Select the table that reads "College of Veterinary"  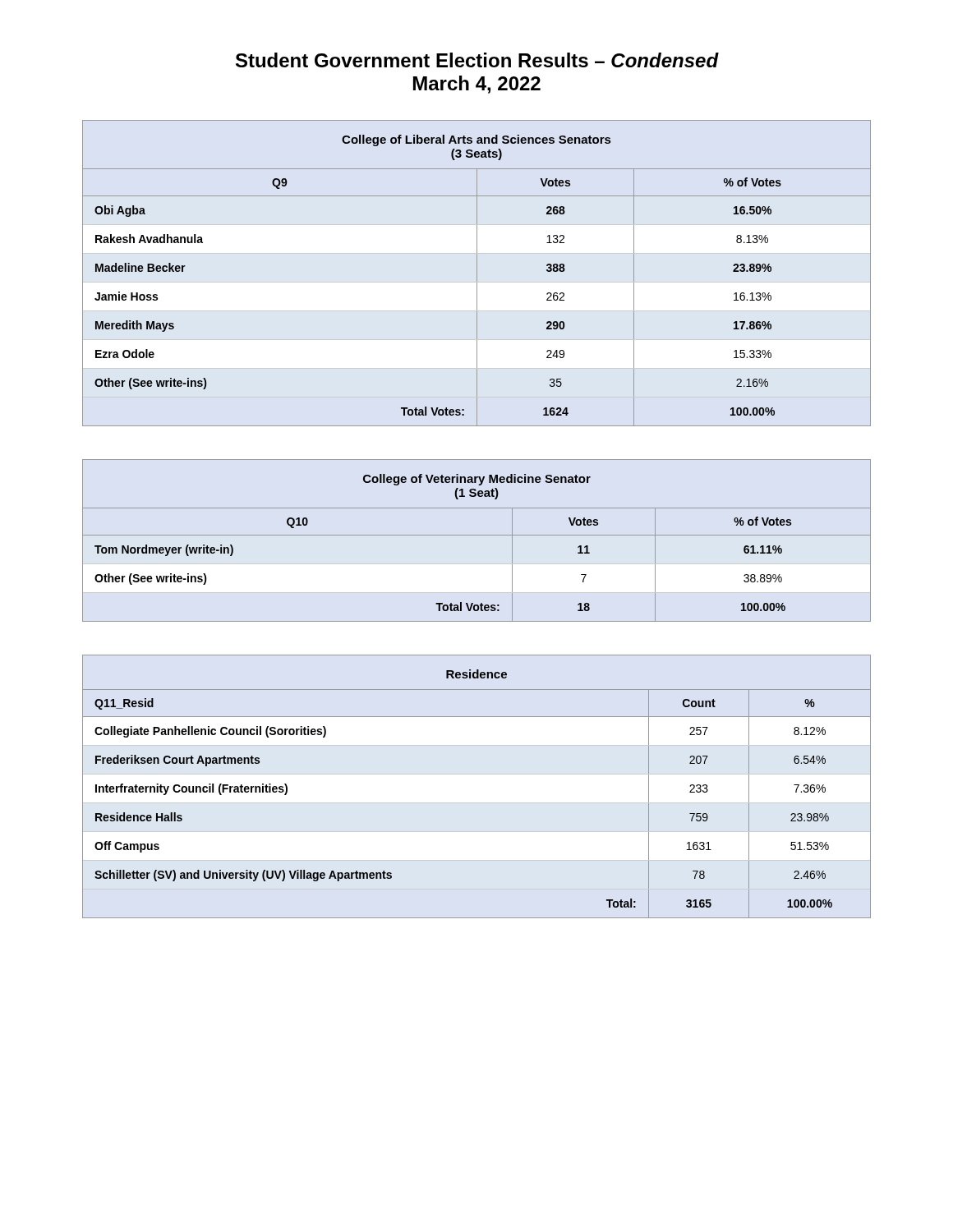[x=476, y=540]
